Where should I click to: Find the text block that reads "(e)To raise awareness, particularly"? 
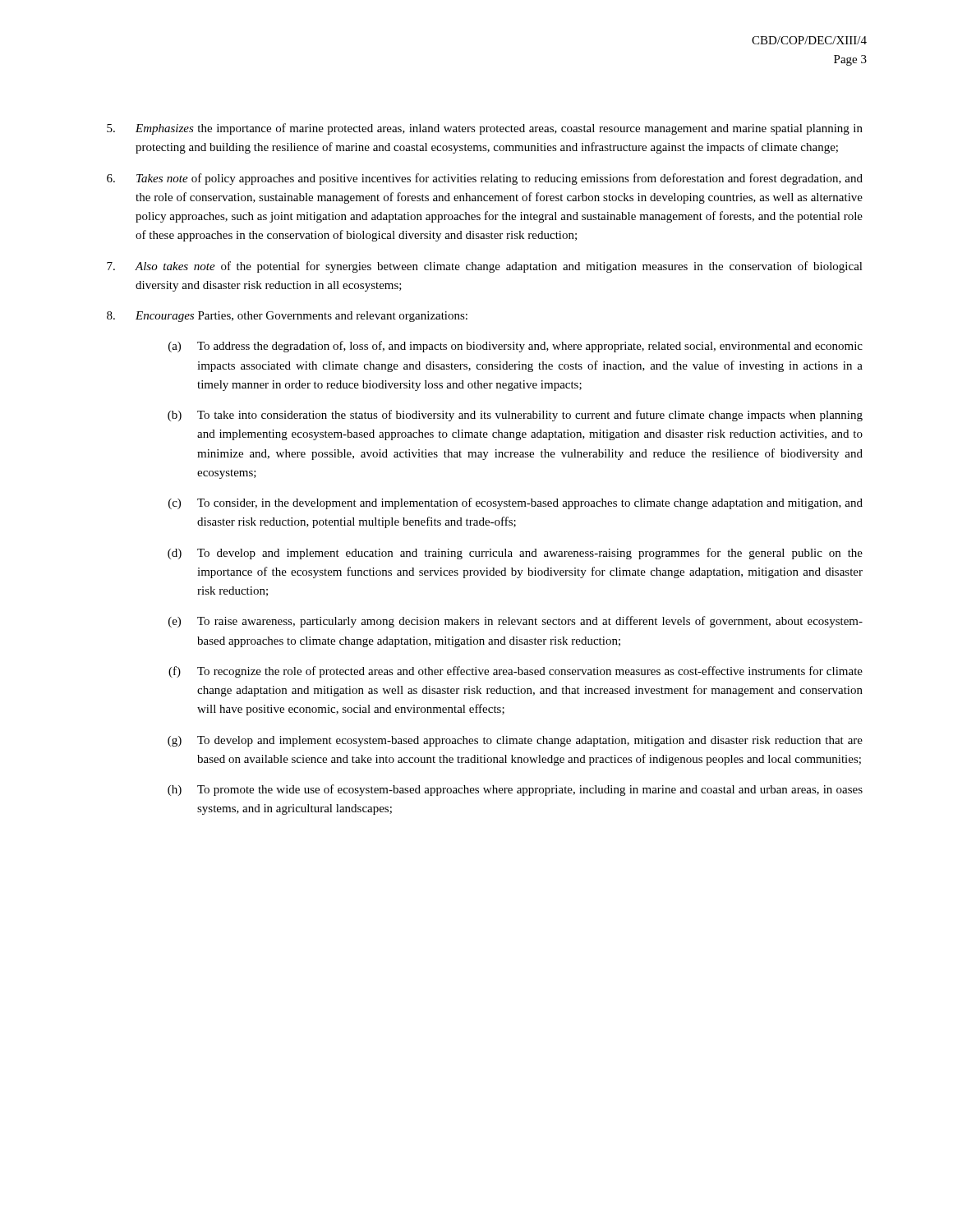coord(507,631)
